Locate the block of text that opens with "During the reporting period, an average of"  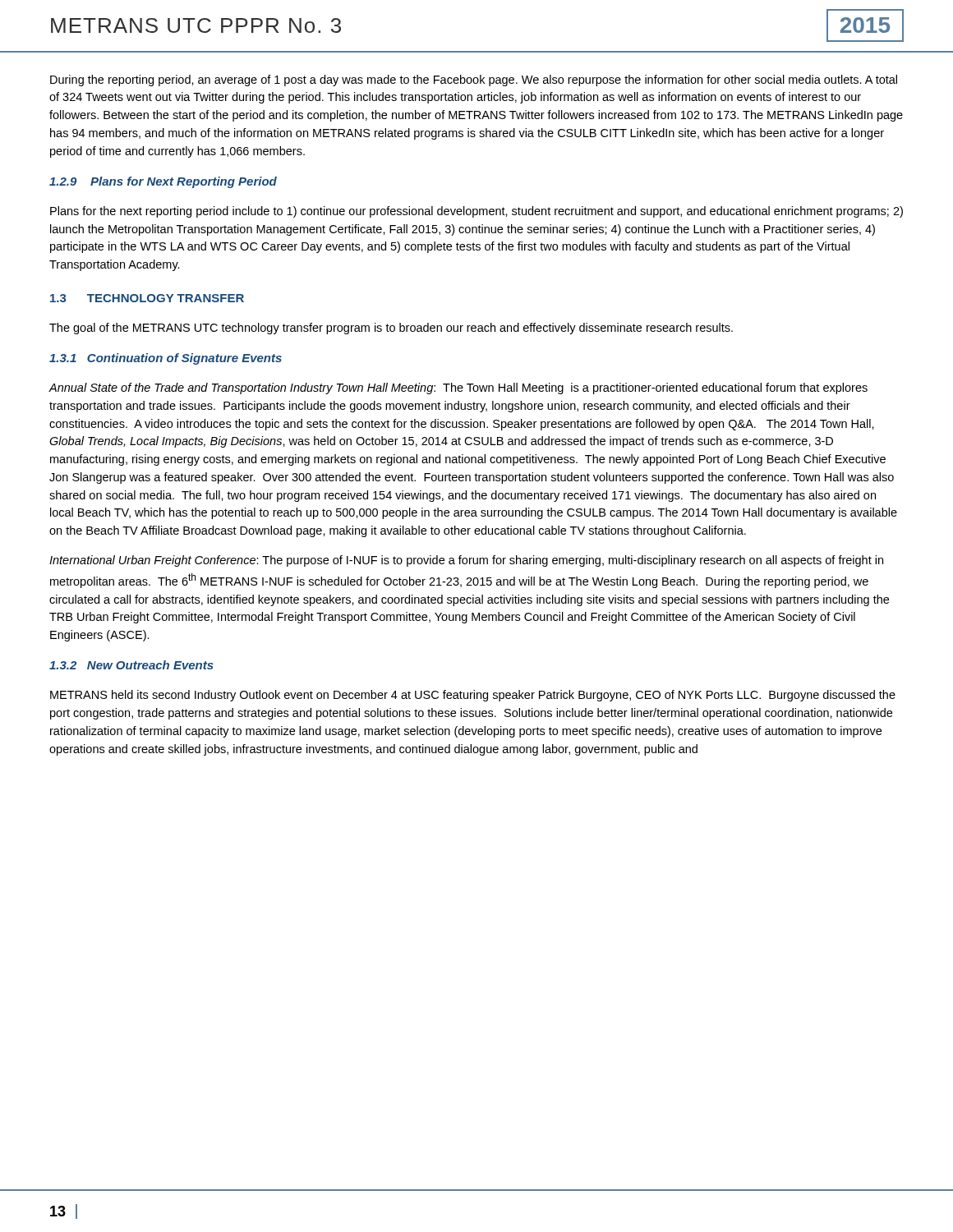click(x=476, y=116)
